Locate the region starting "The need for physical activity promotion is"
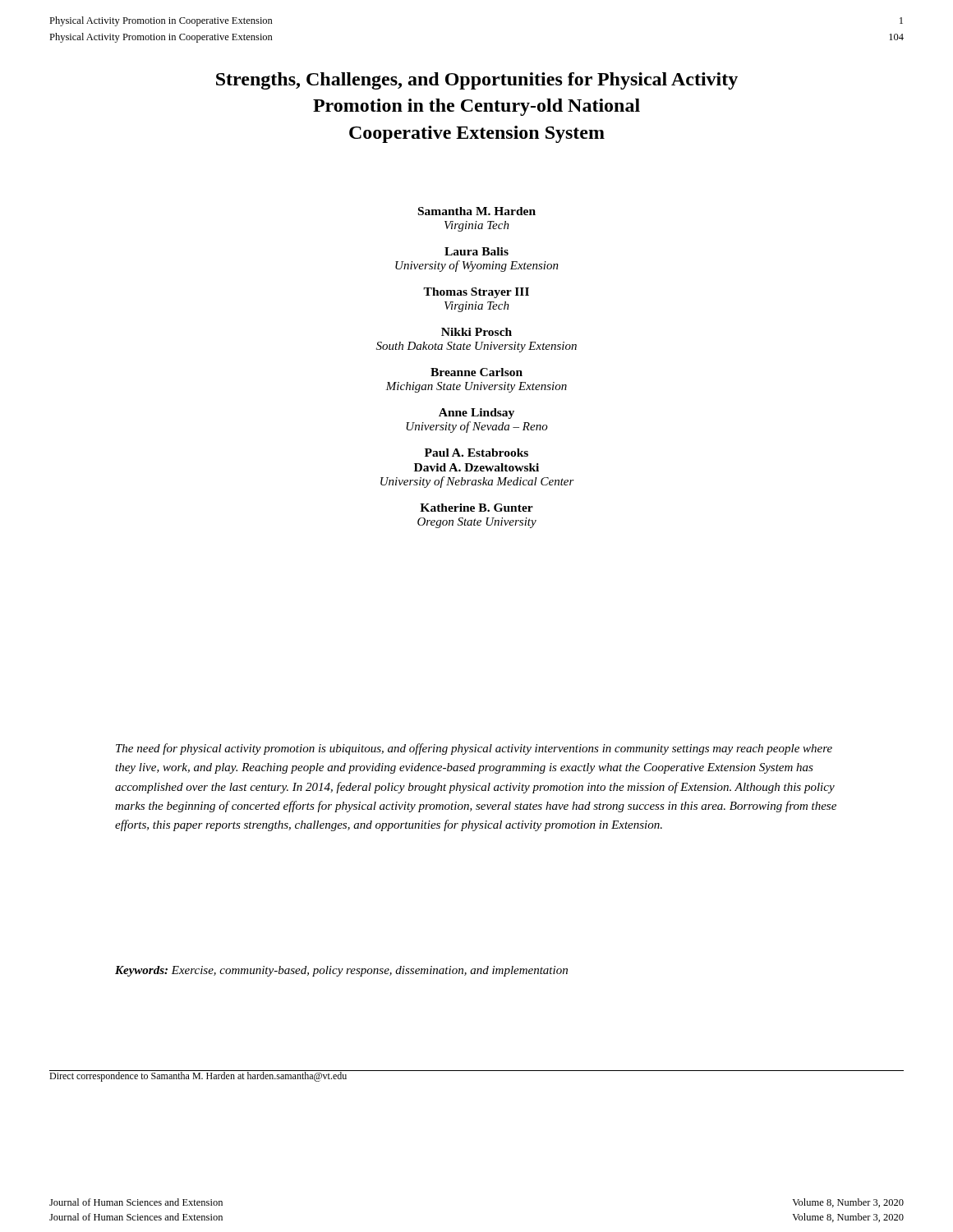953x1232 pixels. coord(476,787)
